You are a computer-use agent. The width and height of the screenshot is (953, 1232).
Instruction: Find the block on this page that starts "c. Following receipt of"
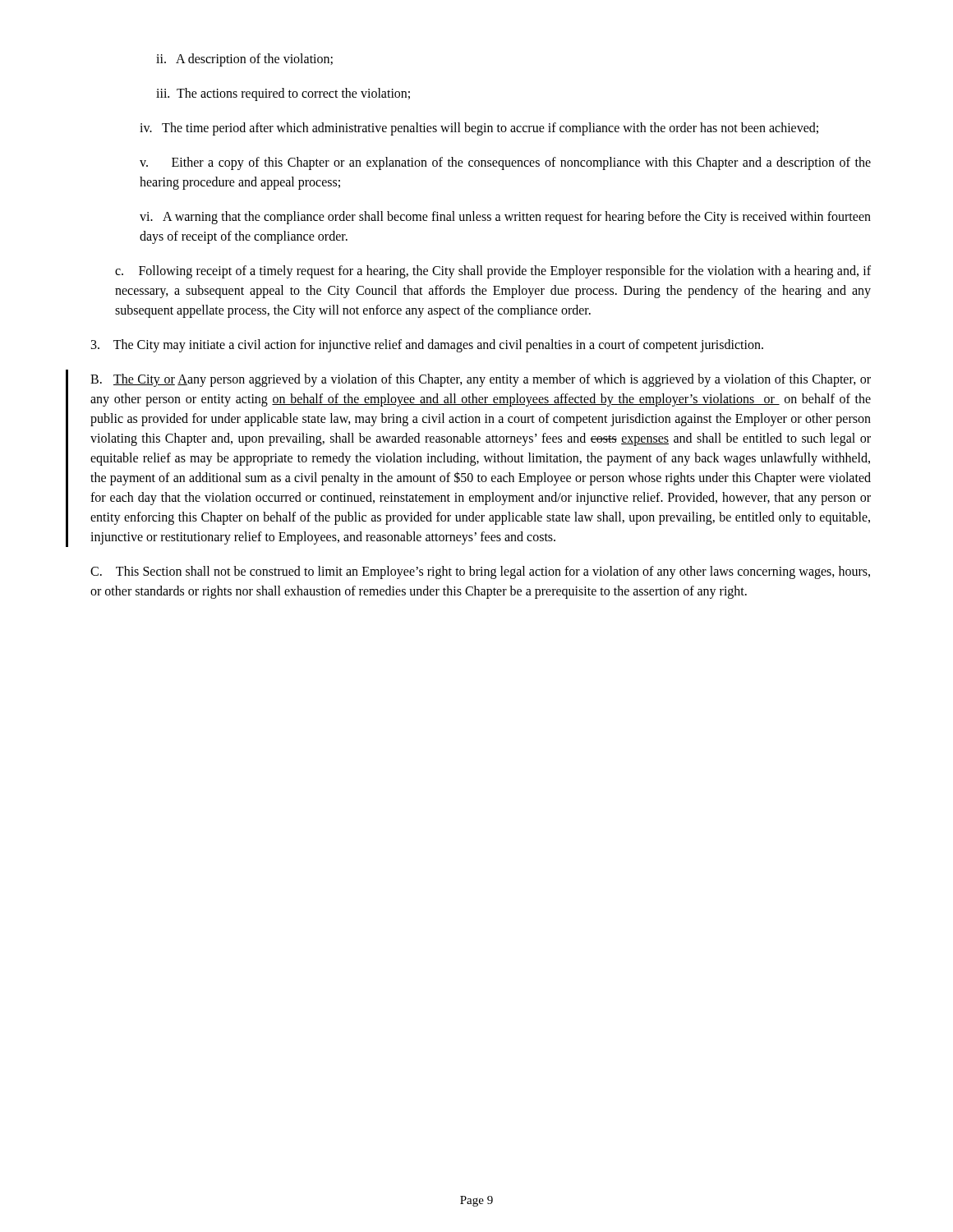coord(493,290)
